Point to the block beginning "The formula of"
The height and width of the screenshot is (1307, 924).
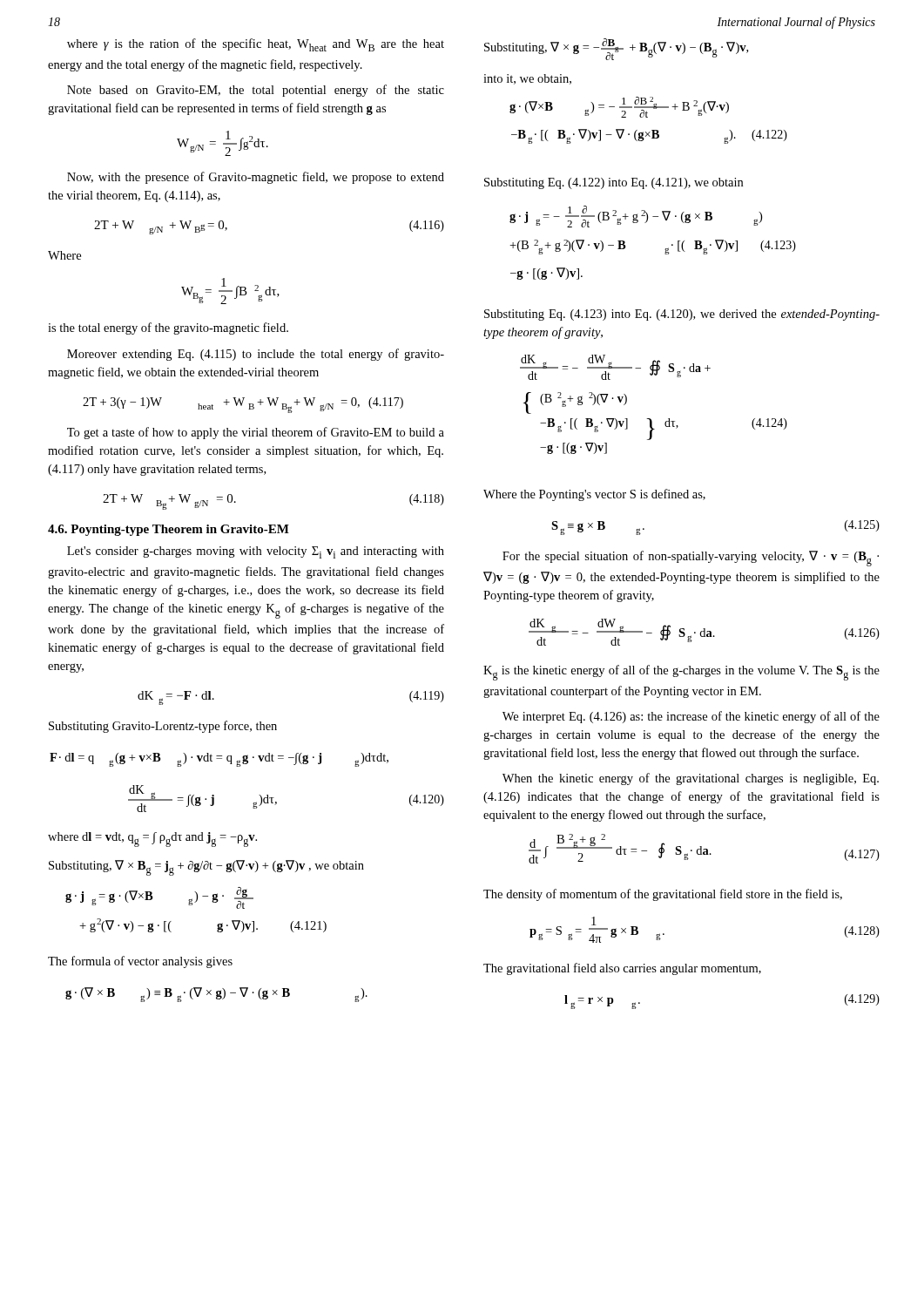140,962
